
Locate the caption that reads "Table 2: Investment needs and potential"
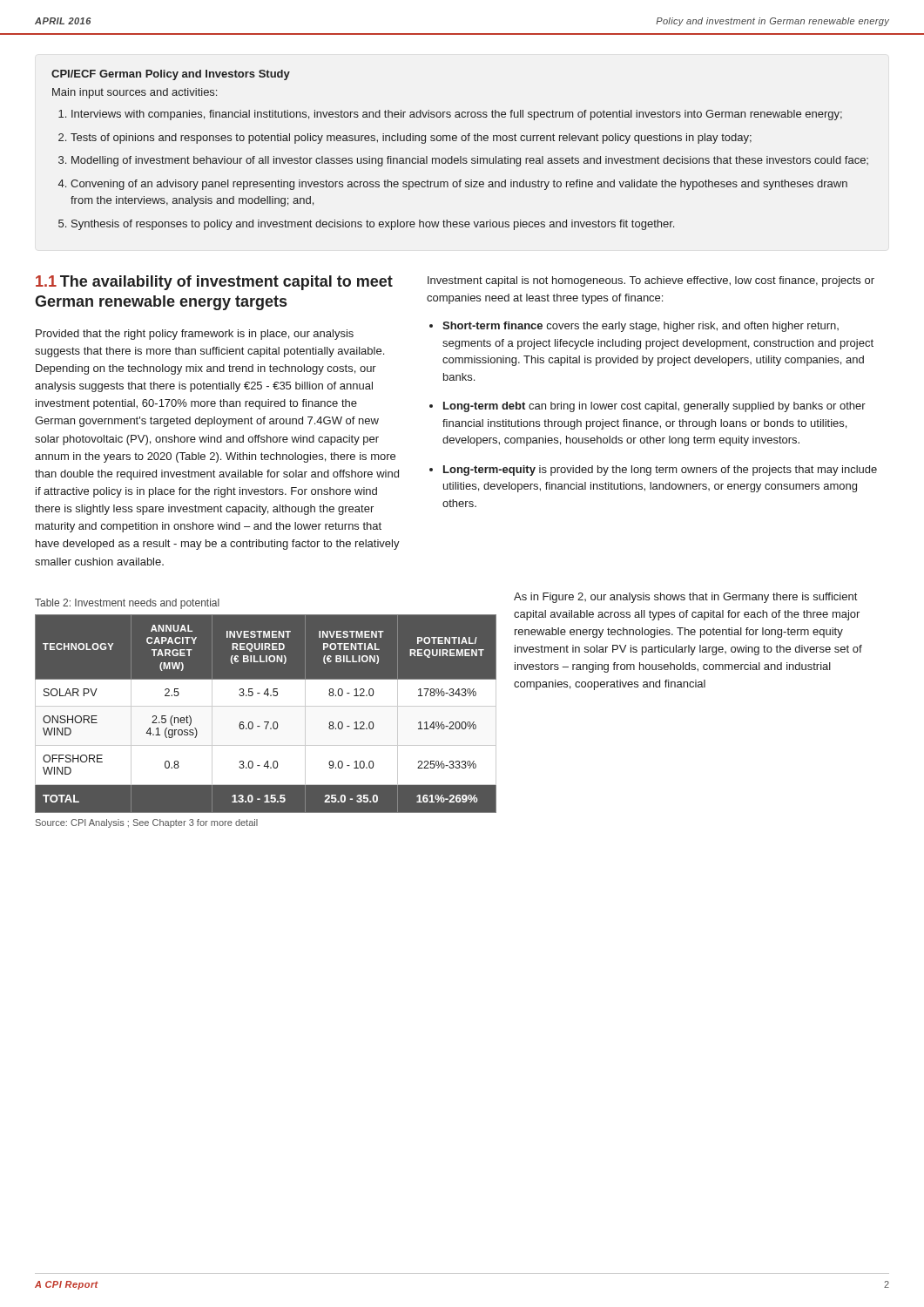point(127,603)
